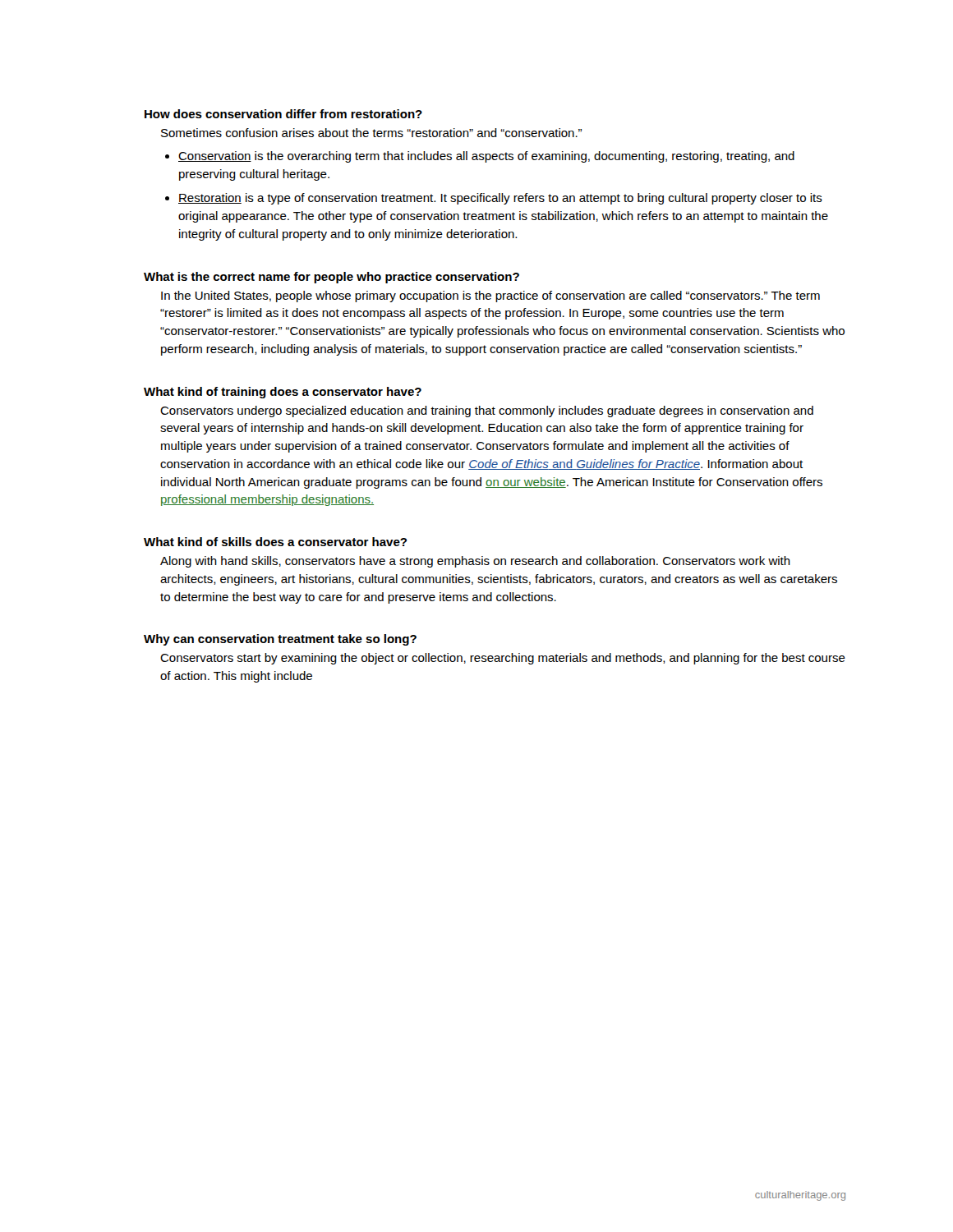Select the text starting "What kind of skills does a"
Viewport: 953px width, 1232px height.
(276, 542)
